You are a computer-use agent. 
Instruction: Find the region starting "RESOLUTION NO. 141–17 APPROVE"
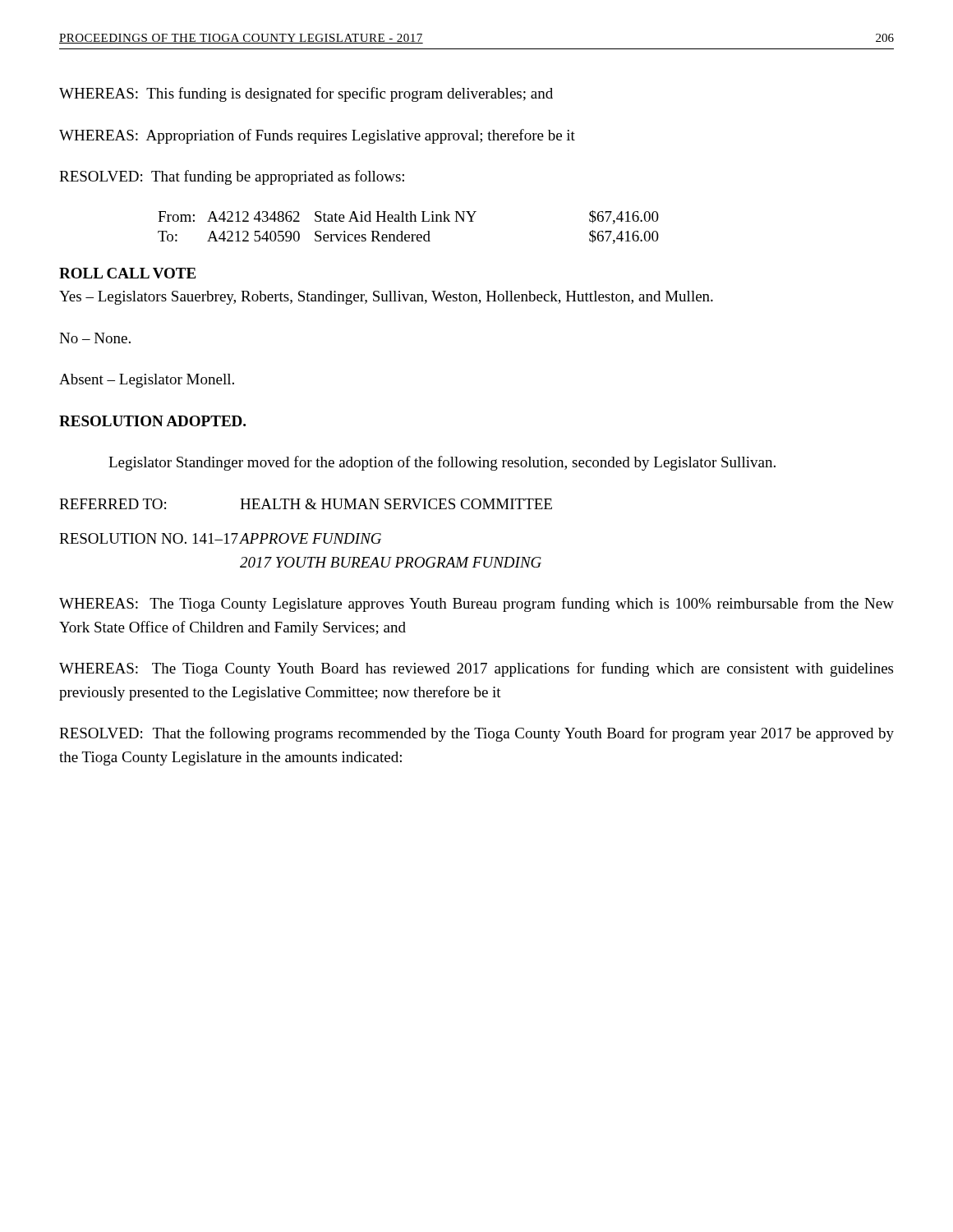476,551
